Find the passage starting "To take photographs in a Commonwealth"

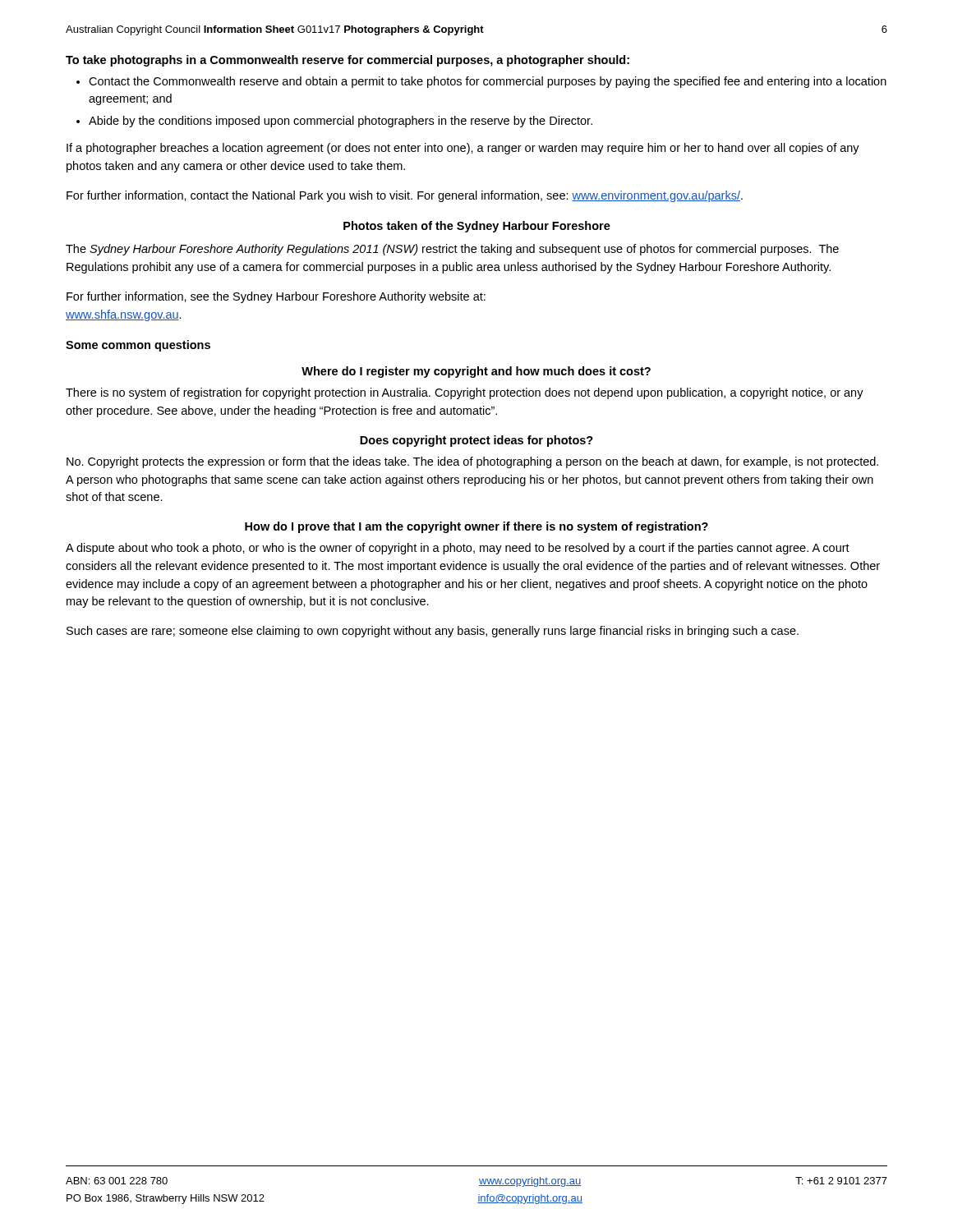point(348,60)
